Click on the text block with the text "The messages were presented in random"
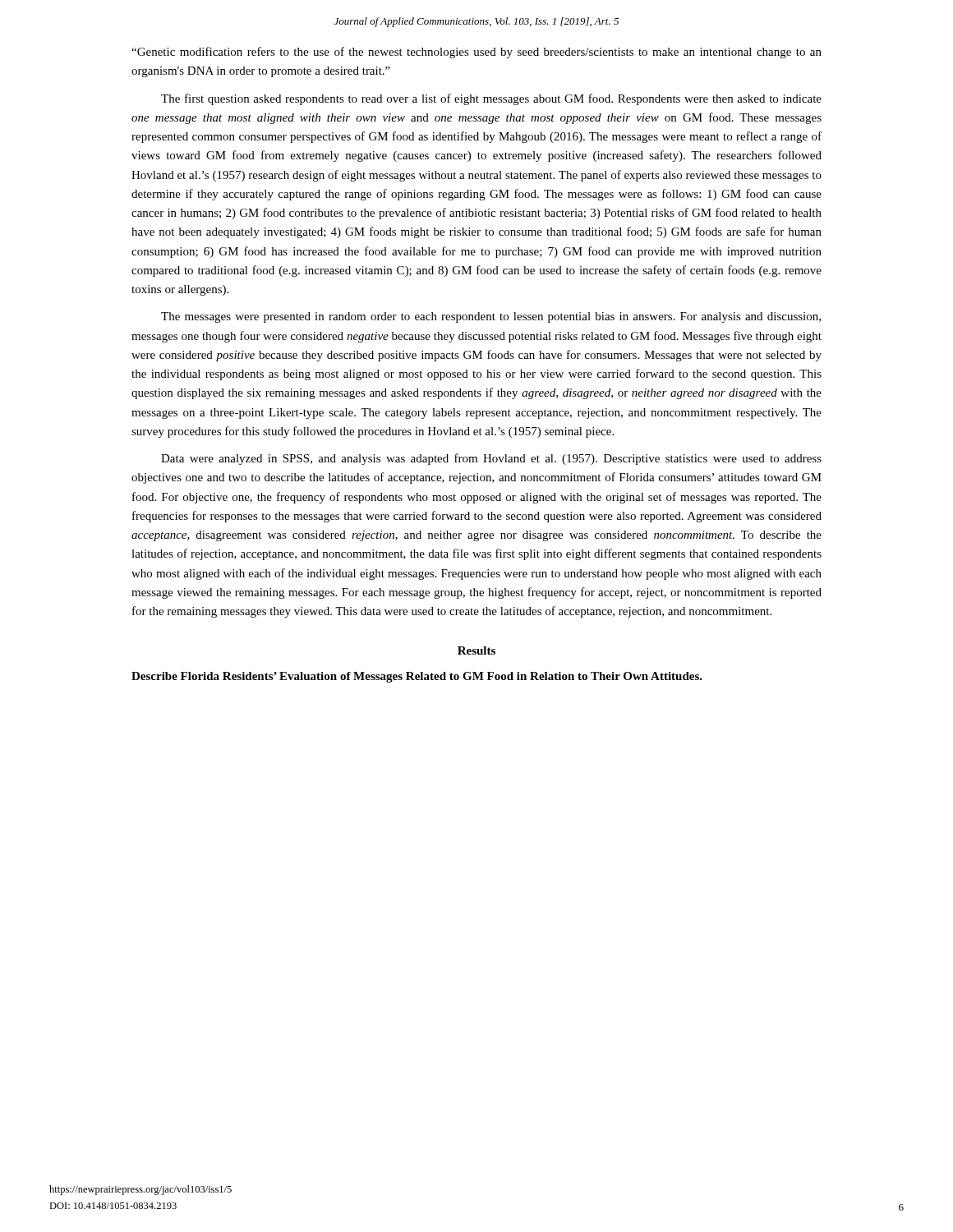 pos(476,374)
